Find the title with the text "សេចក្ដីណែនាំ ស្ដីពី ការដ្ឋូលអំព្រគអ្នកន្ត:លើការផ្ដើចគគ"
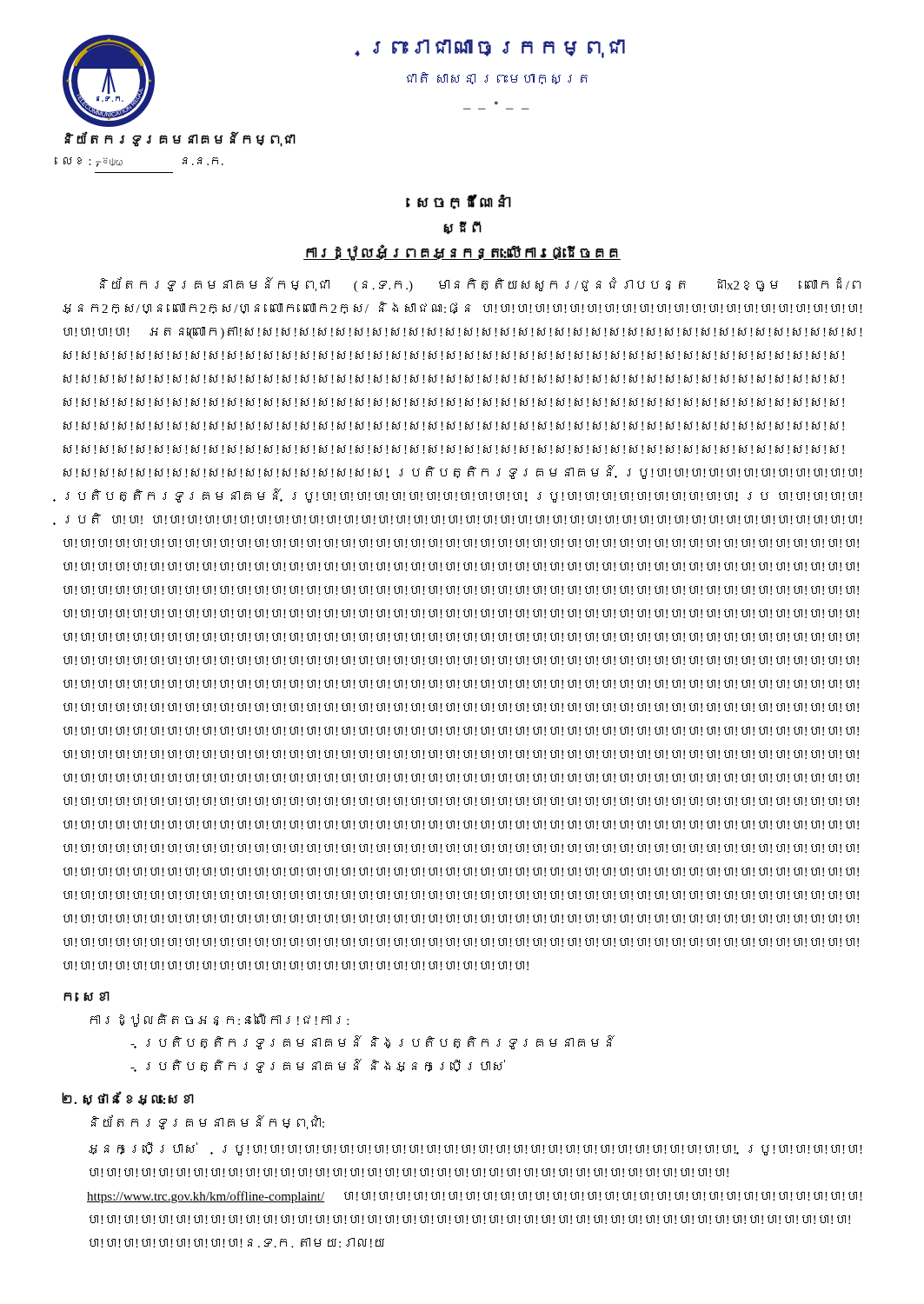This screenshot has width=924, height=1304. (x=462, y=228)
